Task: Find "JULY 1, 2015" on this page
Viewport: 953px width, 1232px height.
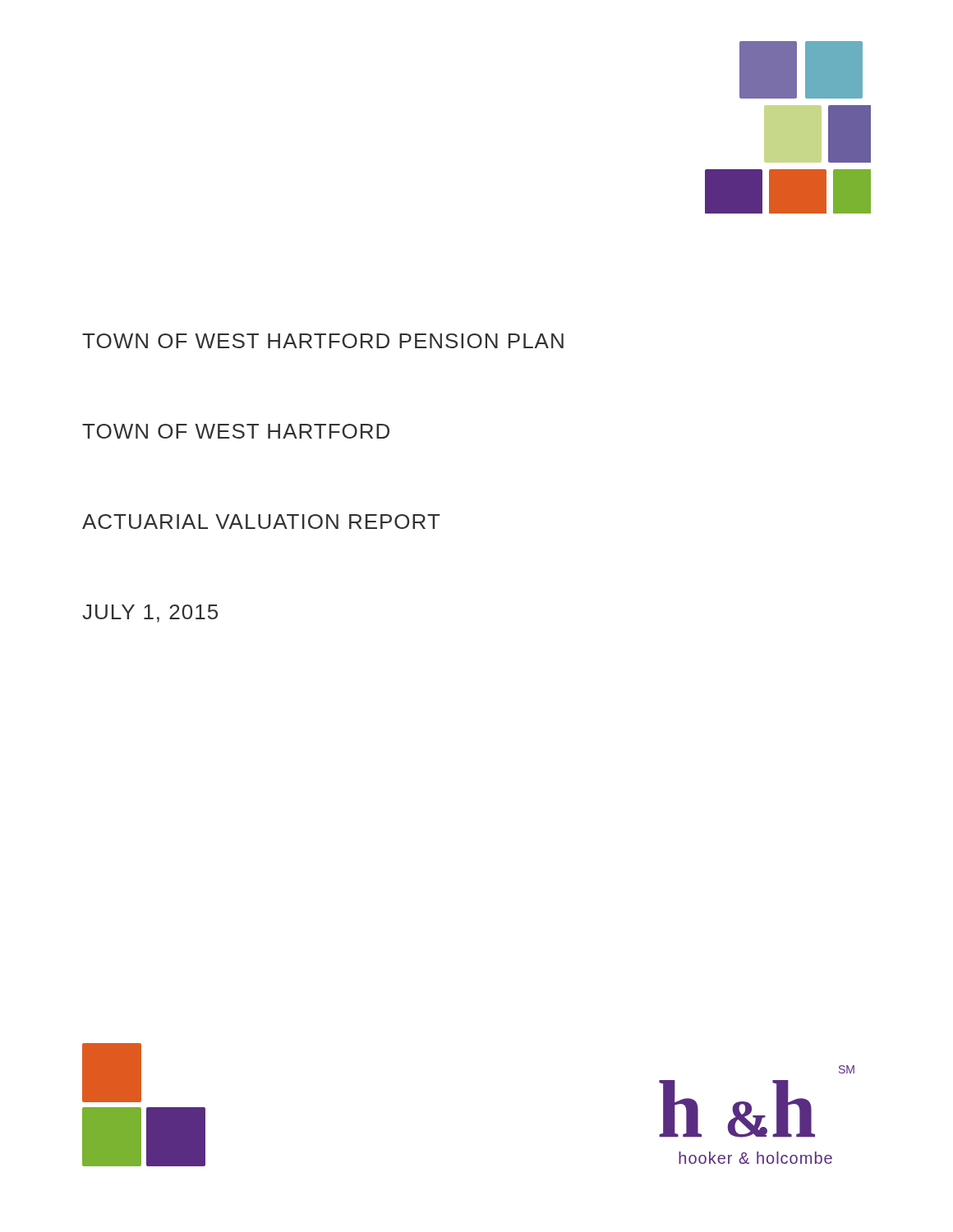Action: [x=151, y=612]
